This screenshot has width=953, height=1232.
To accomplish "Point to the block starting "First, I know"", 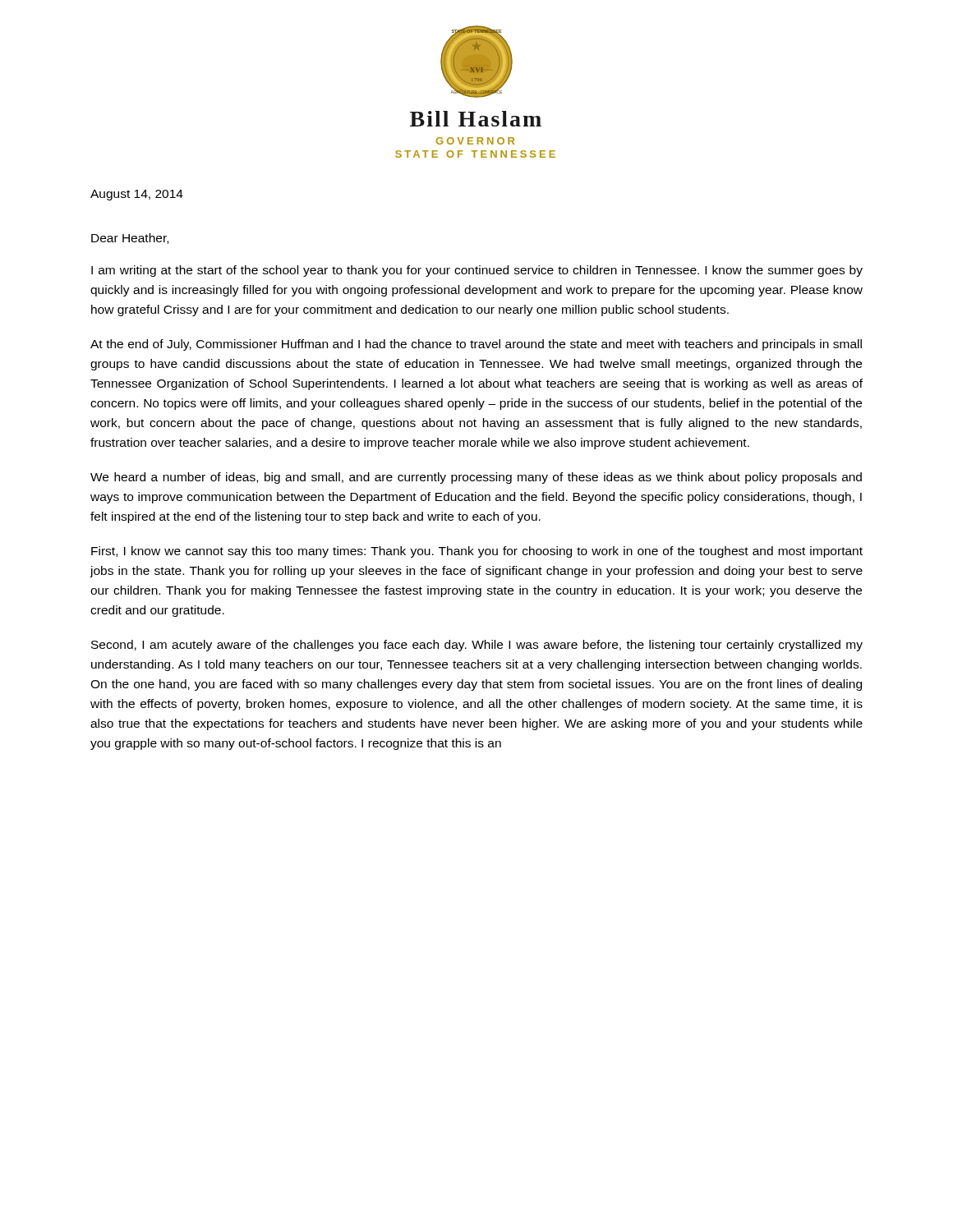I will (x=476, y=580).
